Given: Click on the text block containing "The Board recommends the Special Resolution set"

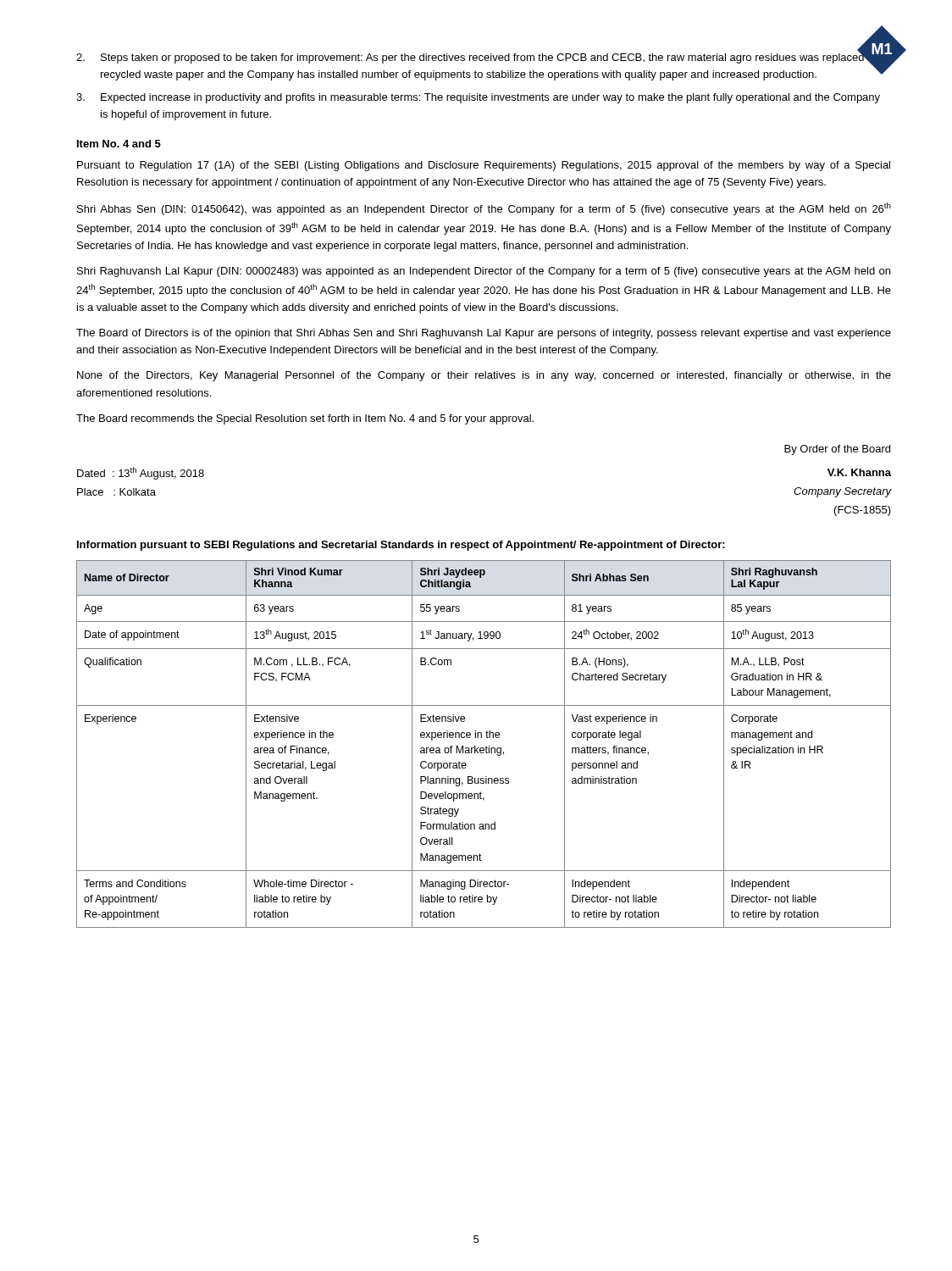Looking at the screenshot, I should [484, 418].
